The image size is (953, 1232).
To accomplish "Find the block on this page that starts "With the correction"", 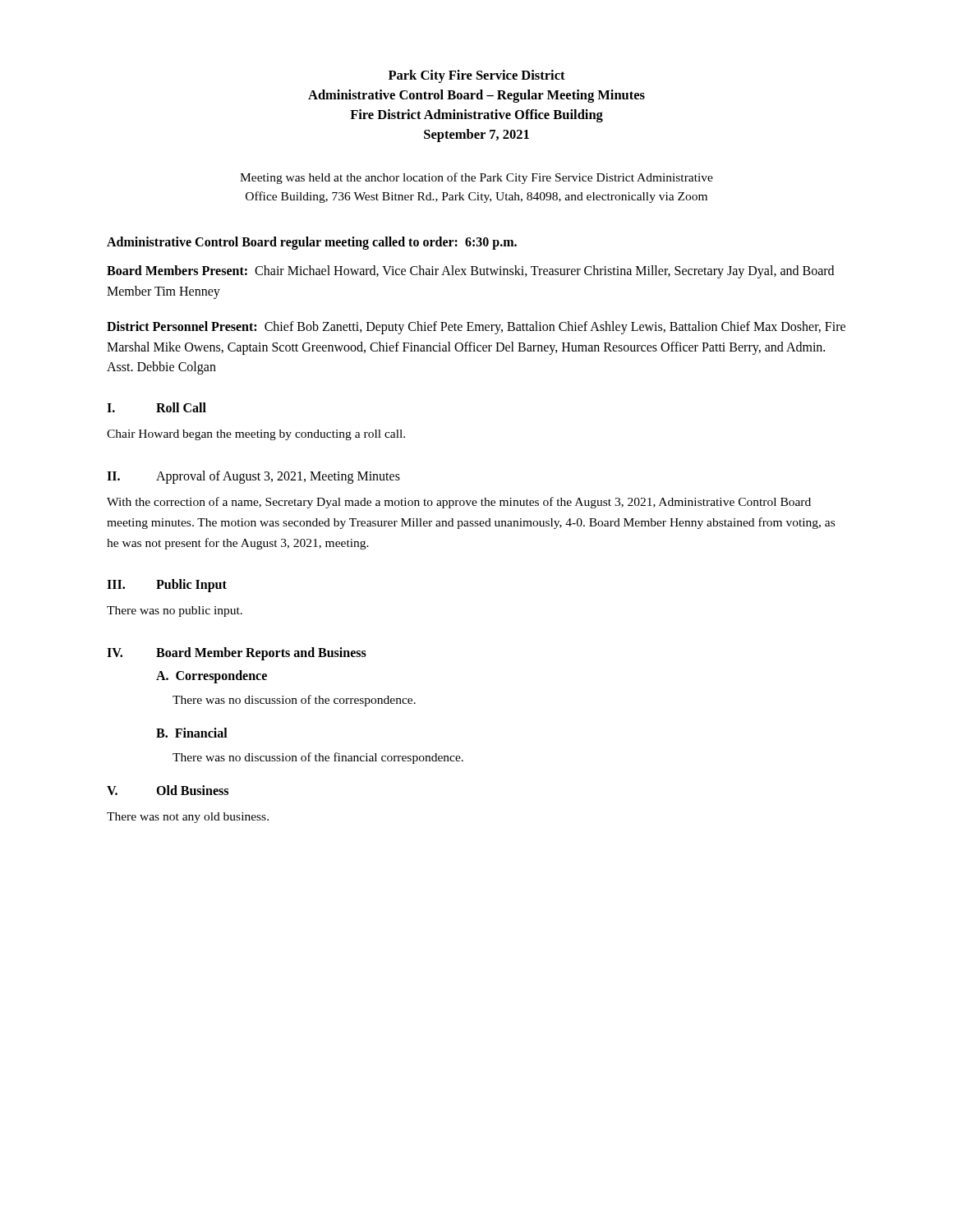I will click(471, 522).
